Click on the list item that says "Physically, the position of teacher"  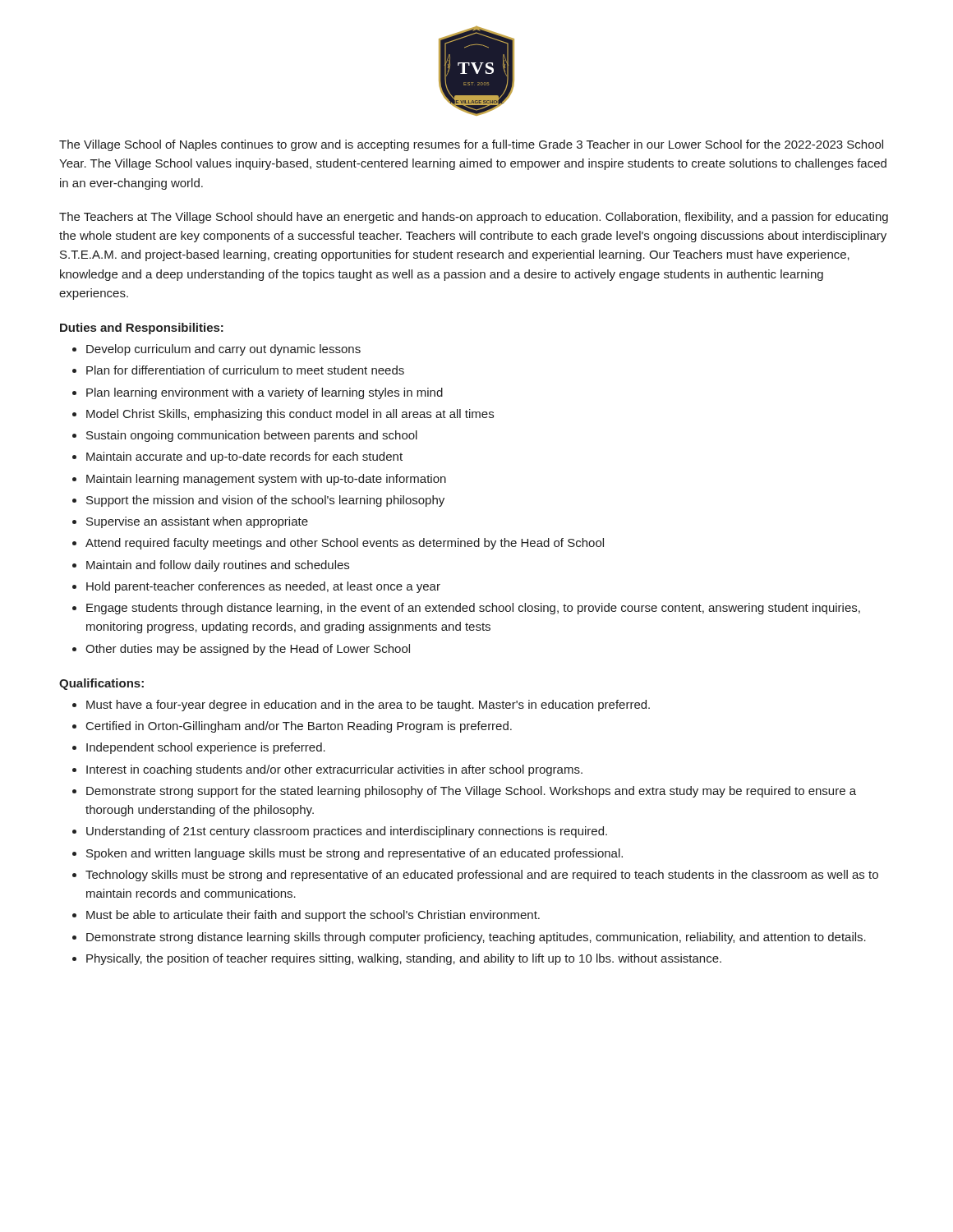(x=404, y=958)
